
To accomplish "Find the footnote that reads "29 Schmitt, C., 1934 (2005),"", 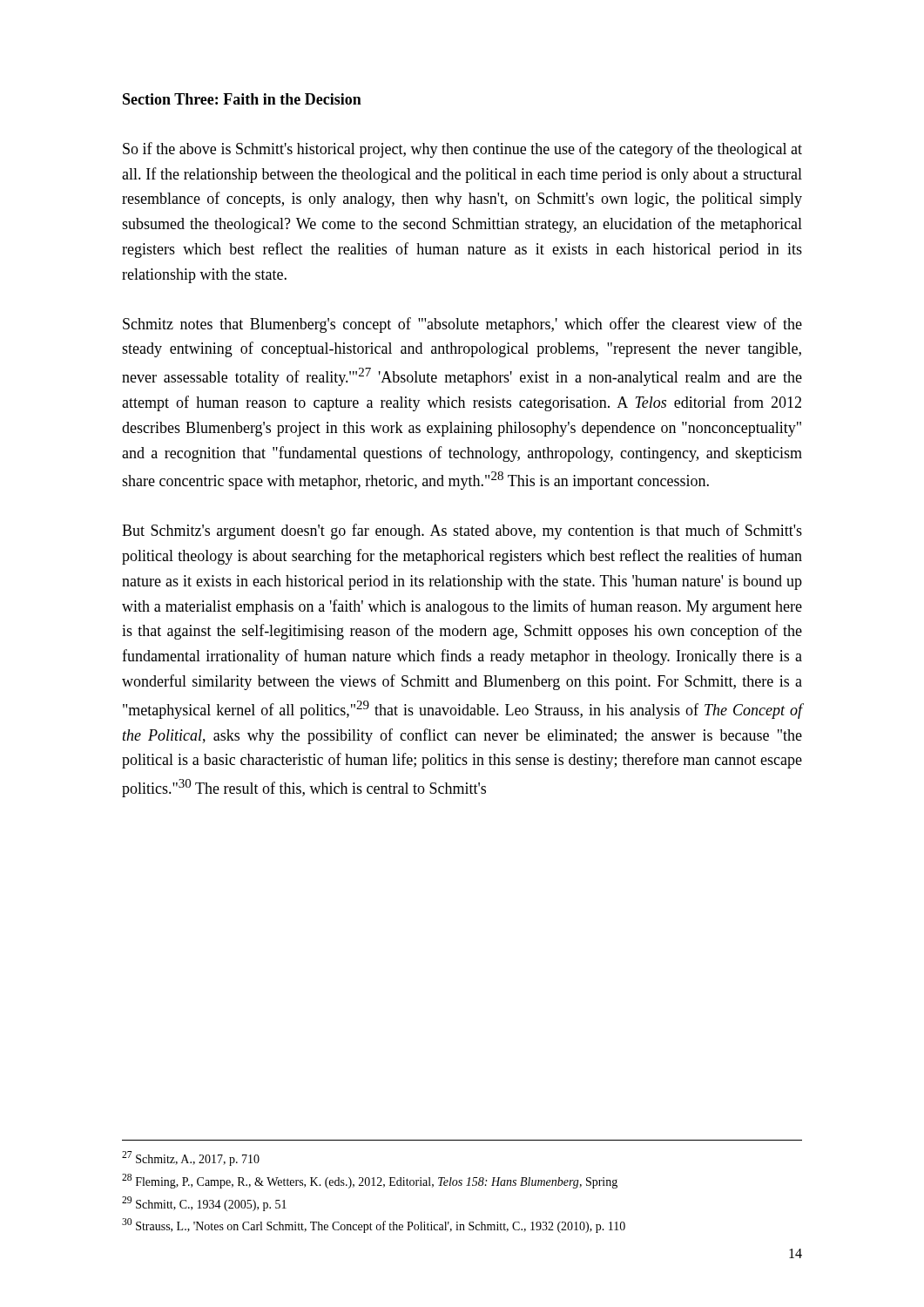I will point(204,1204).
